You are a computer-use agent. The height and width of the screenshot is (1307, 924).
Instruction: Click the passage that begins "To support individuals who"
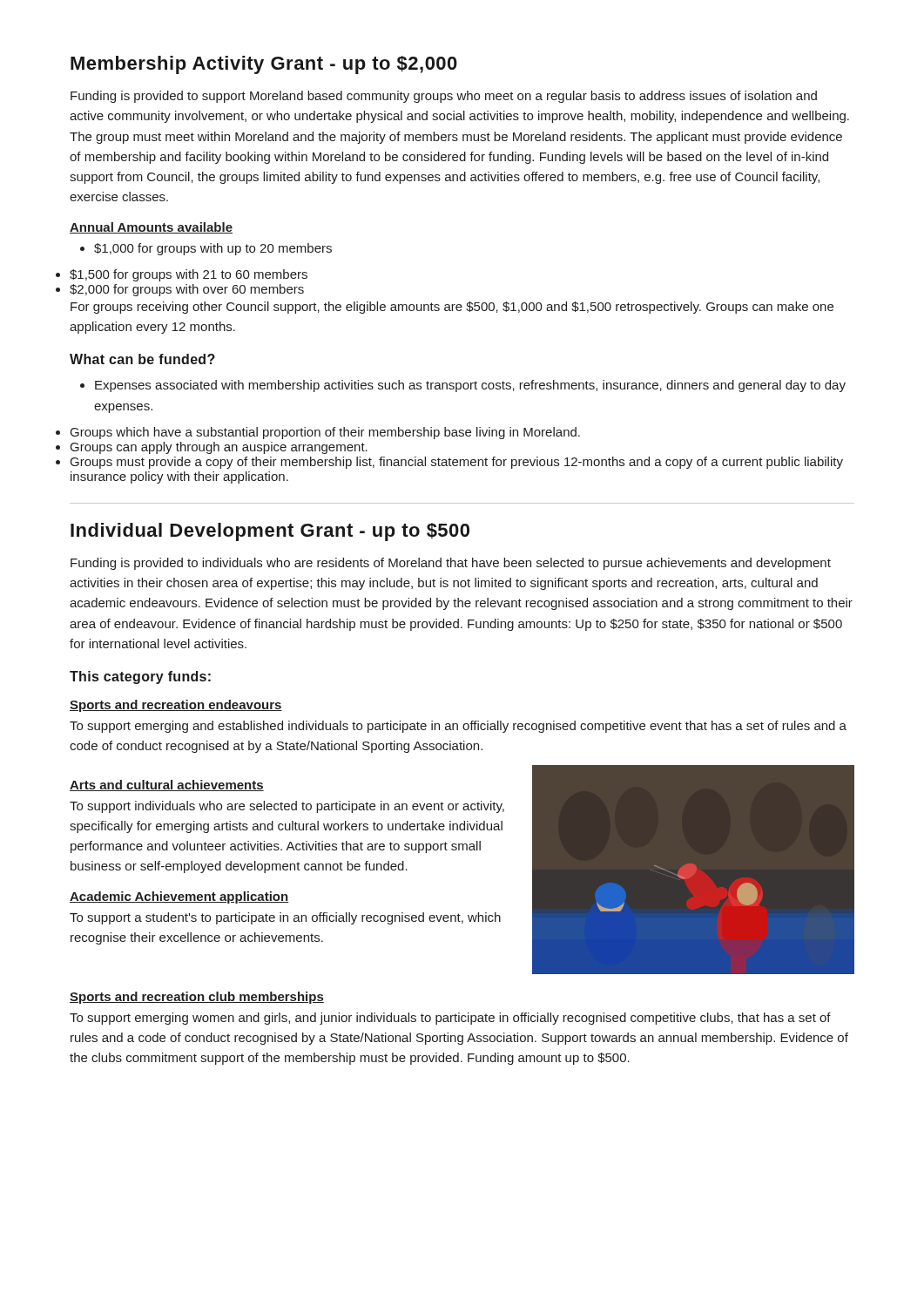289,836
